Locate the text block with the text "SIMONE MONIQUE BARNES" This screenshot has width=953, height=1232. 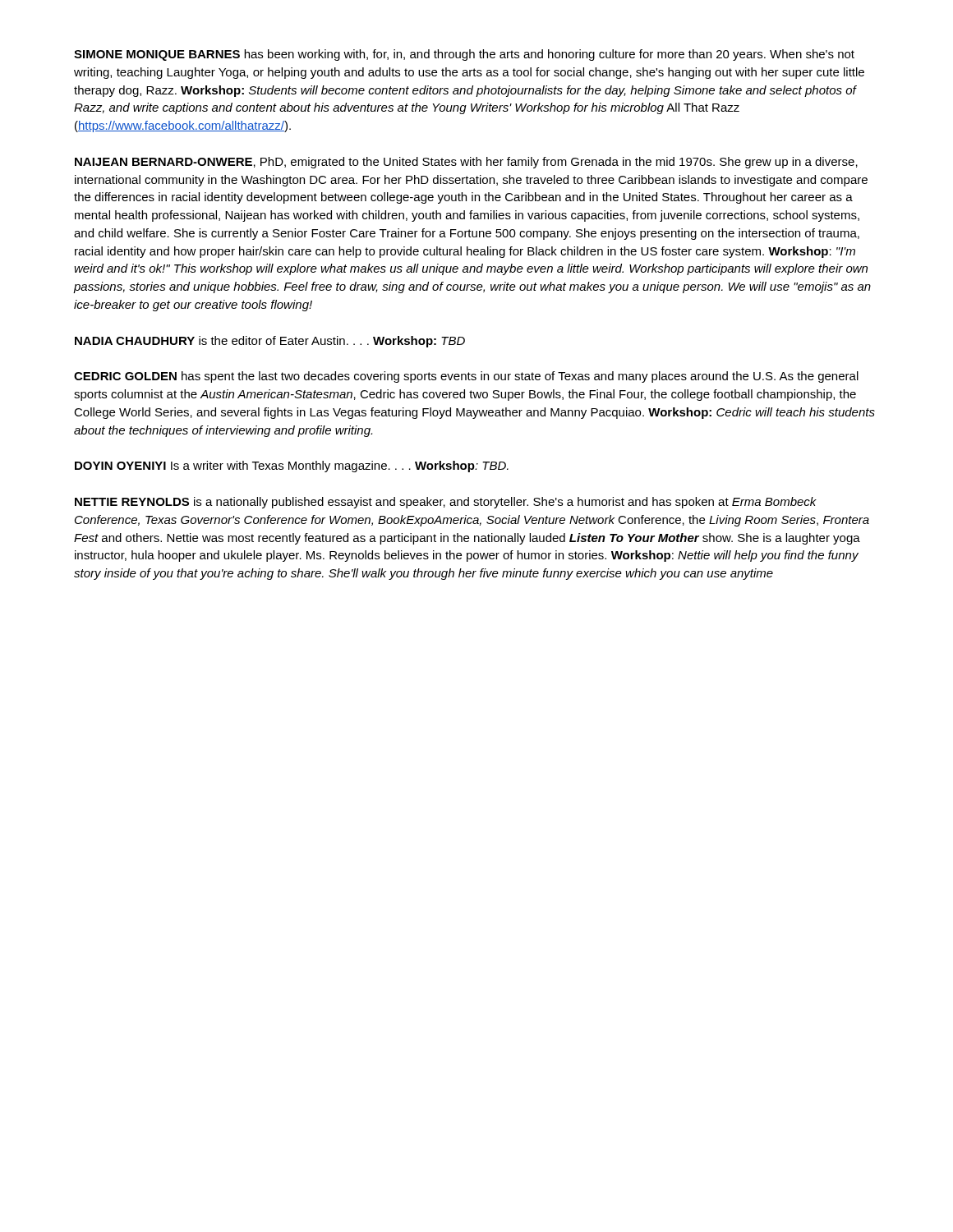coord(469,90)
